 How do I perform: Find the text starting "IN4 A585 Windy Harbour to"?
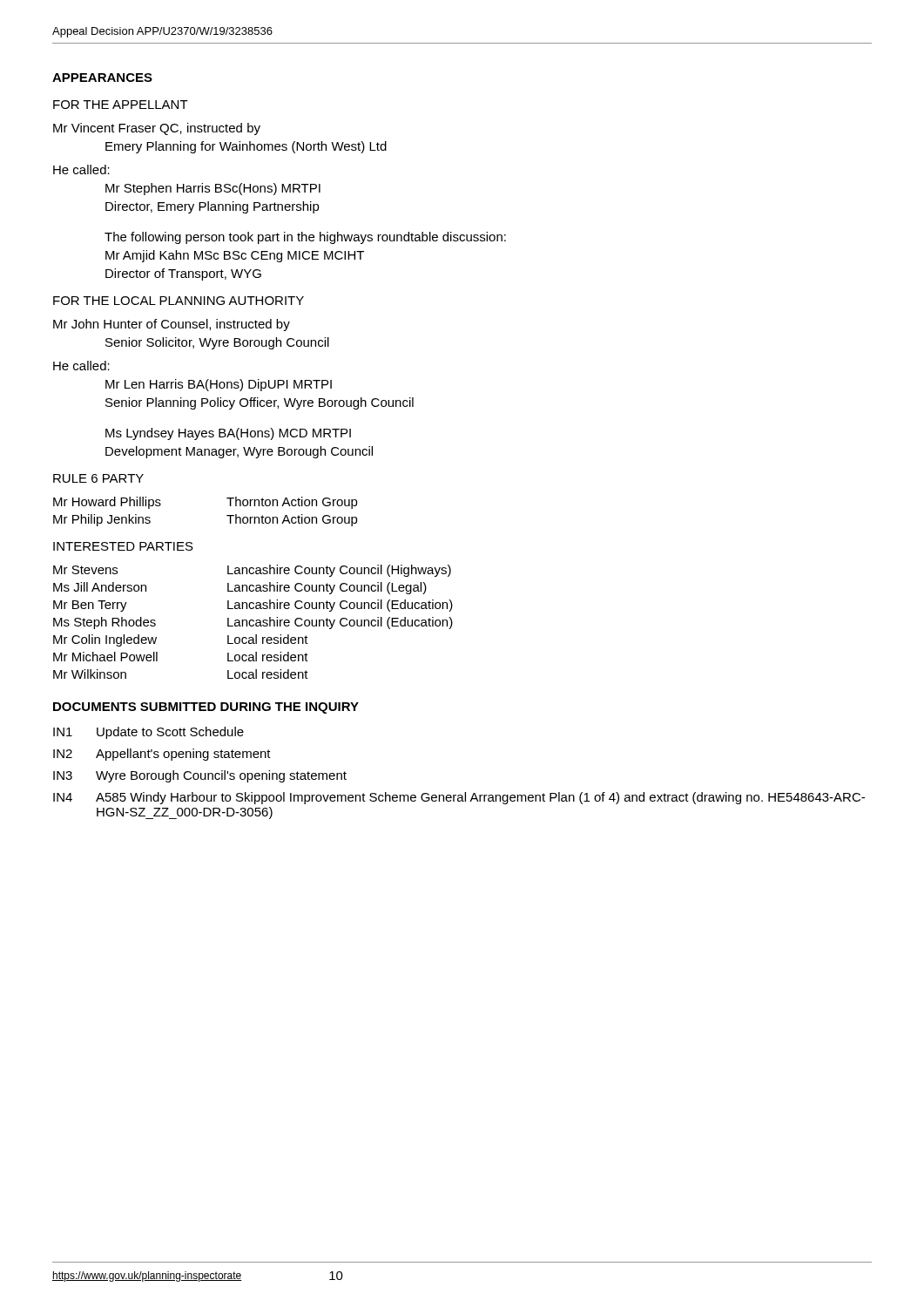coord(462,804)
